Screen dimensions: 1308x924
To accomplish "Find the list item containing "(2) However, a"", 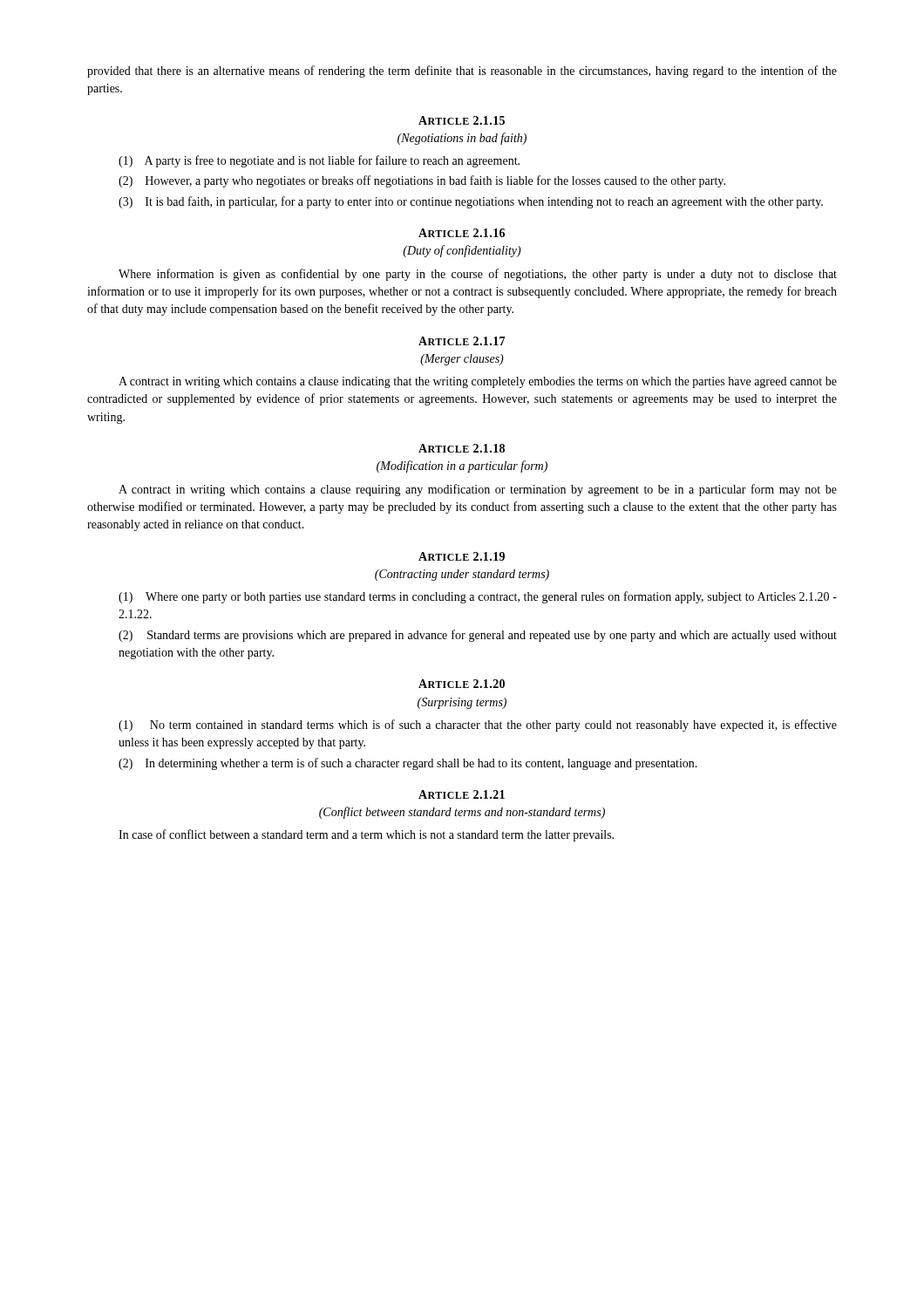I will point(422,181).
